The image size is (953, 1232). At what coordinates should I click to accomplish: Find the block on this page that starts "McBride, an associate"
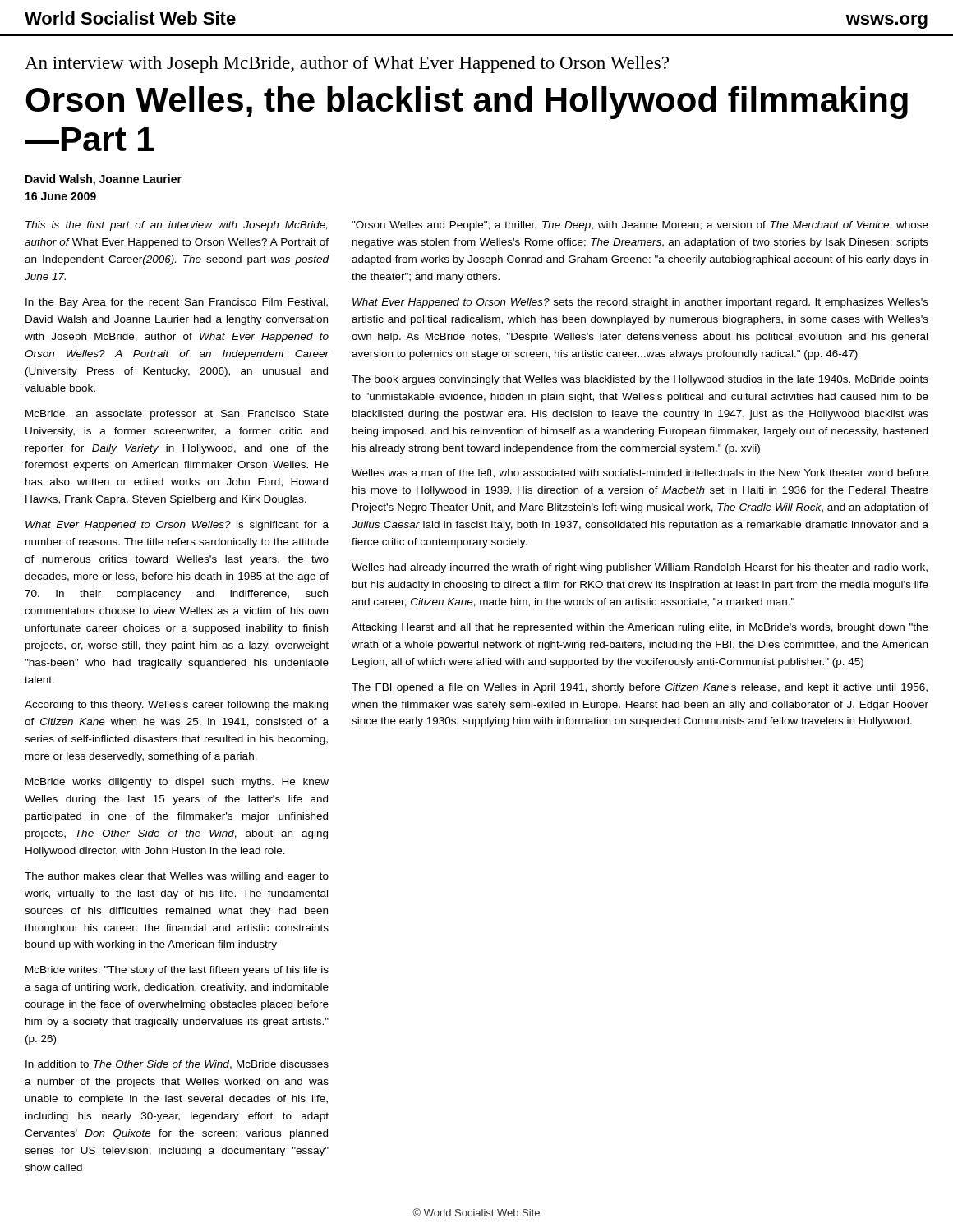177,457
